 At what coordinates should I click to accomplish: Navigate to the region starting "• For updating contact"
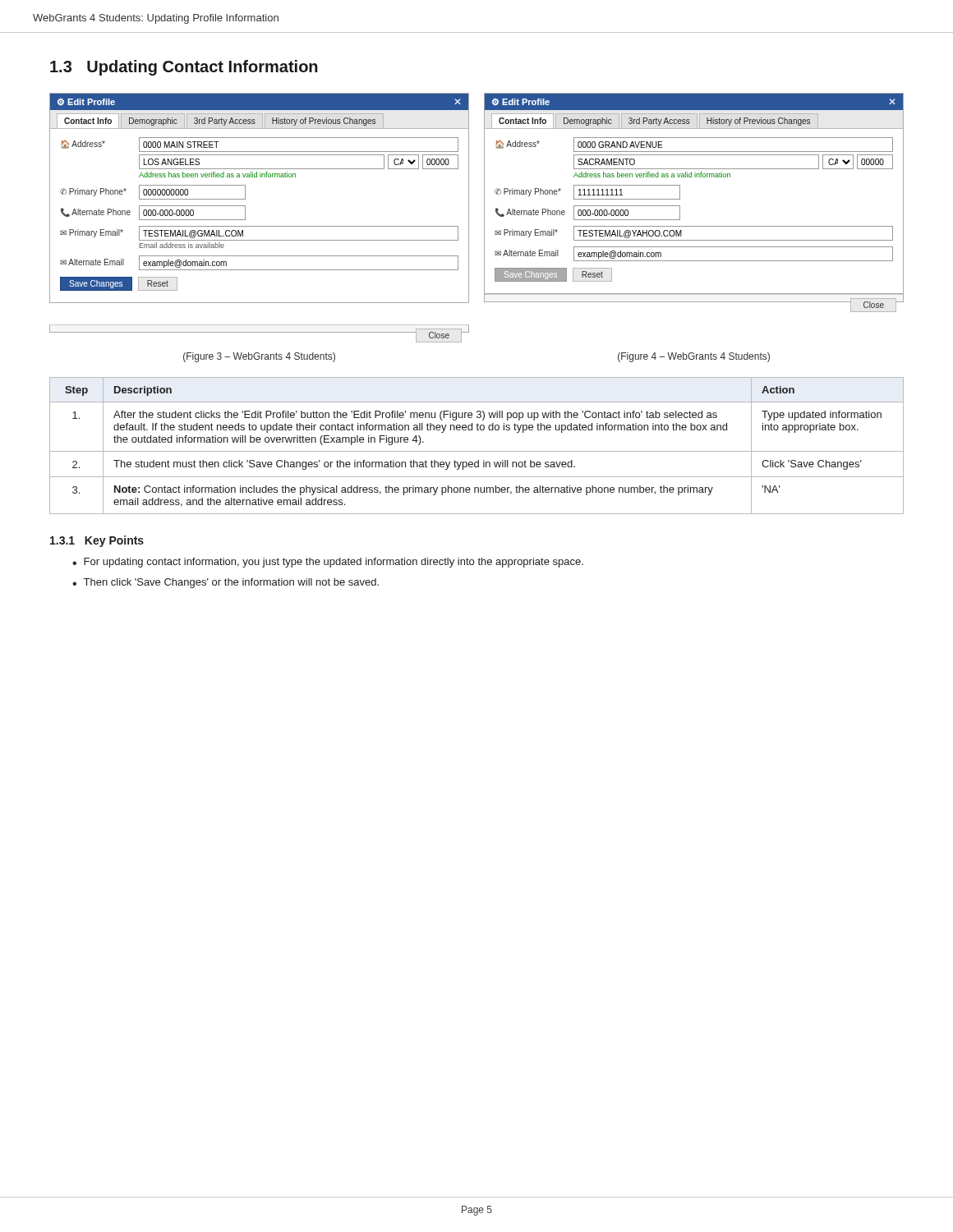pos(328,563)
